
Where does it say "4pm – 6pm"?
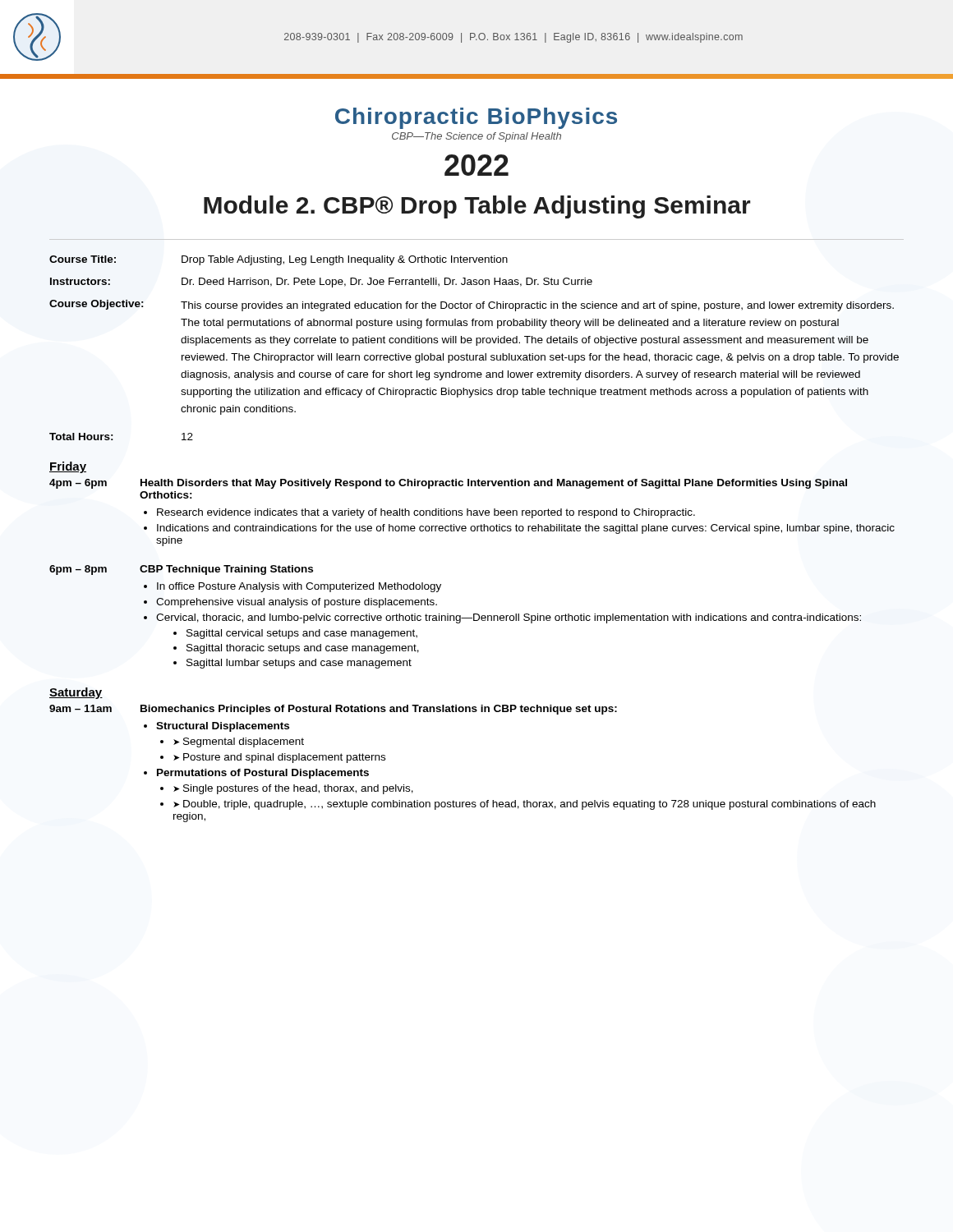78,483
